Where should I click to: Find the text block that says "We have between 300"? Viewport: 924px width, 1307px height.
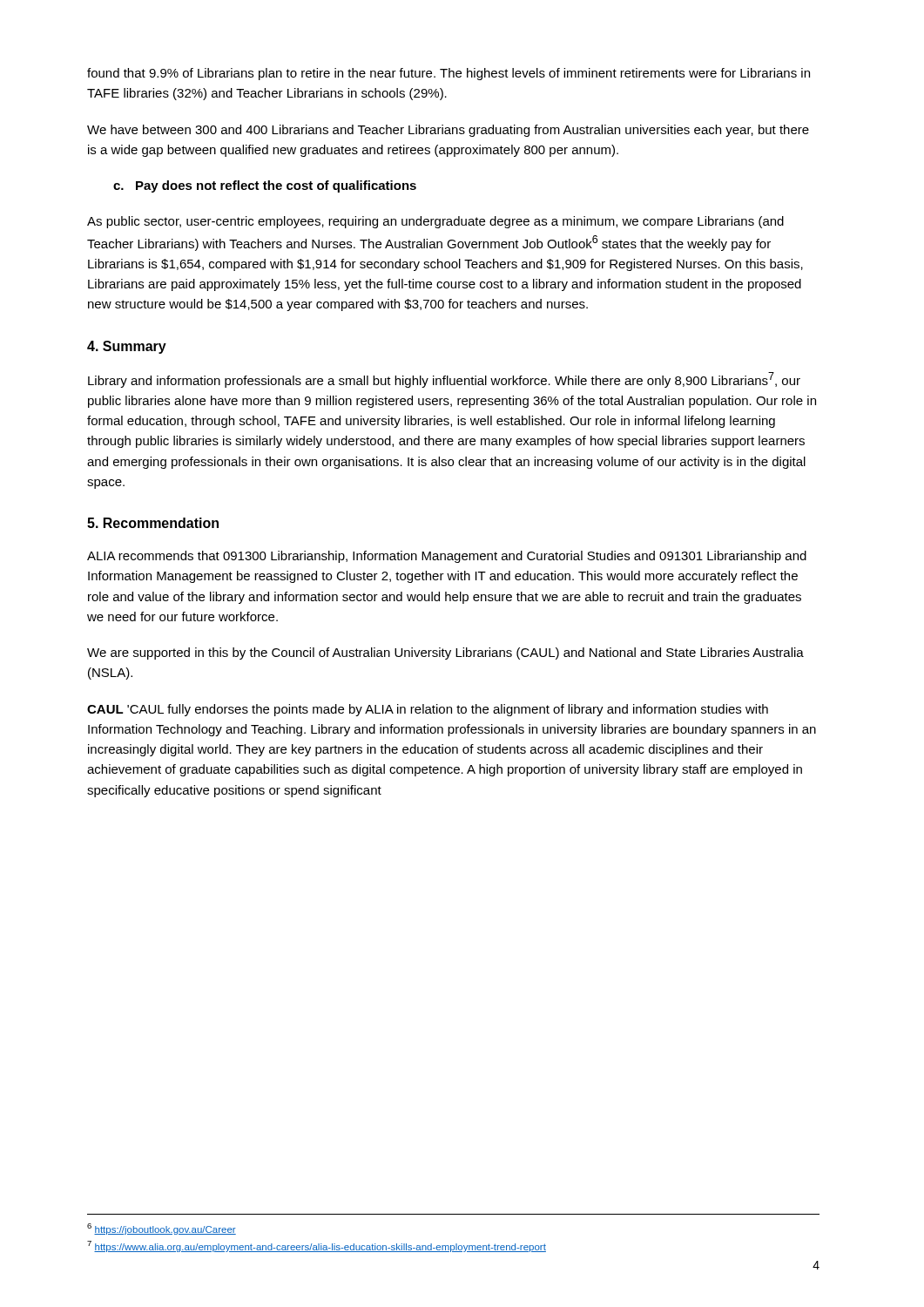coord(453,139)
